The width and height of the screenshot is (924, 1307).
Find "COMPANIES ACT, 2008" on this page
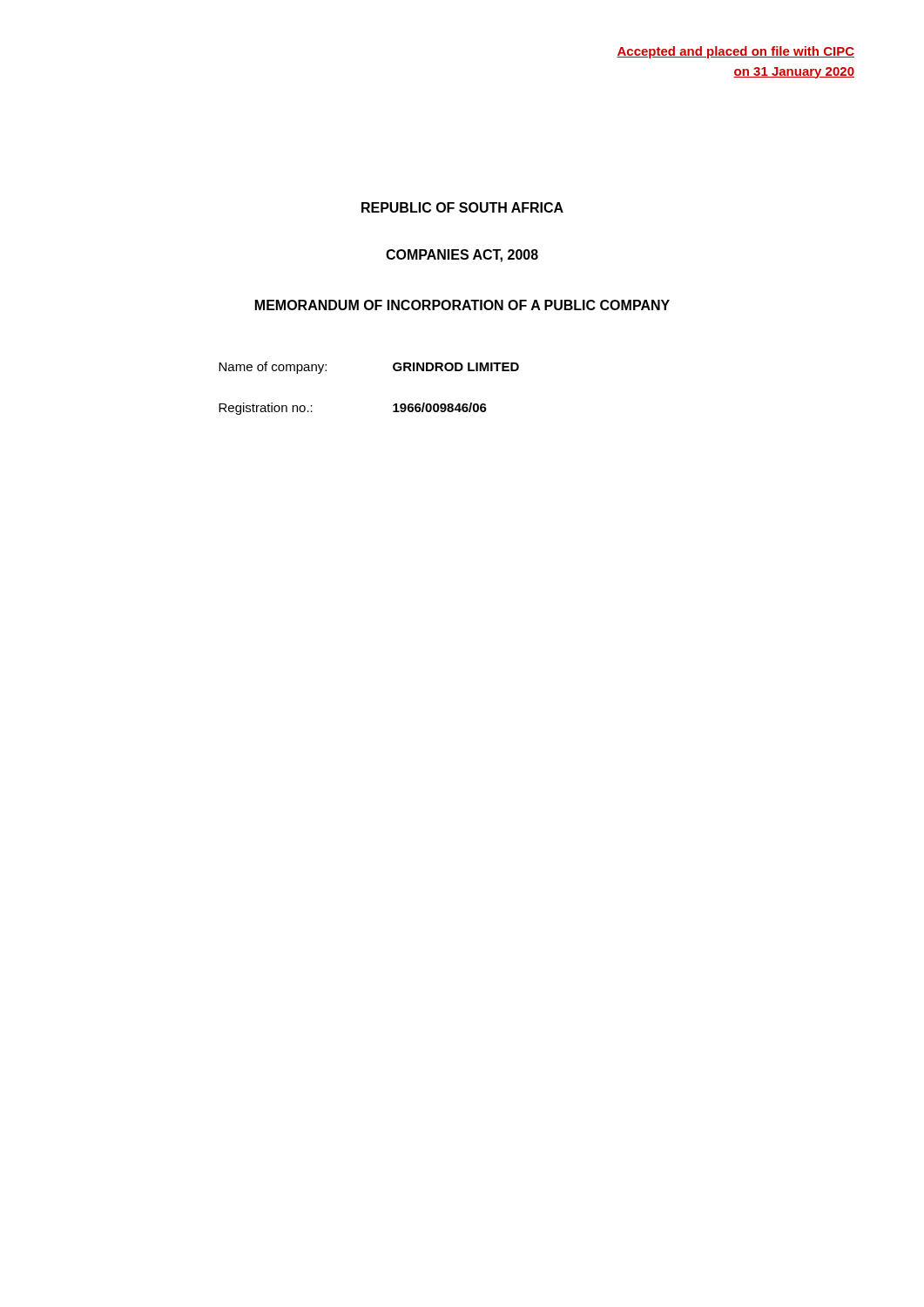pyautogui.click(x=462, y=255)
